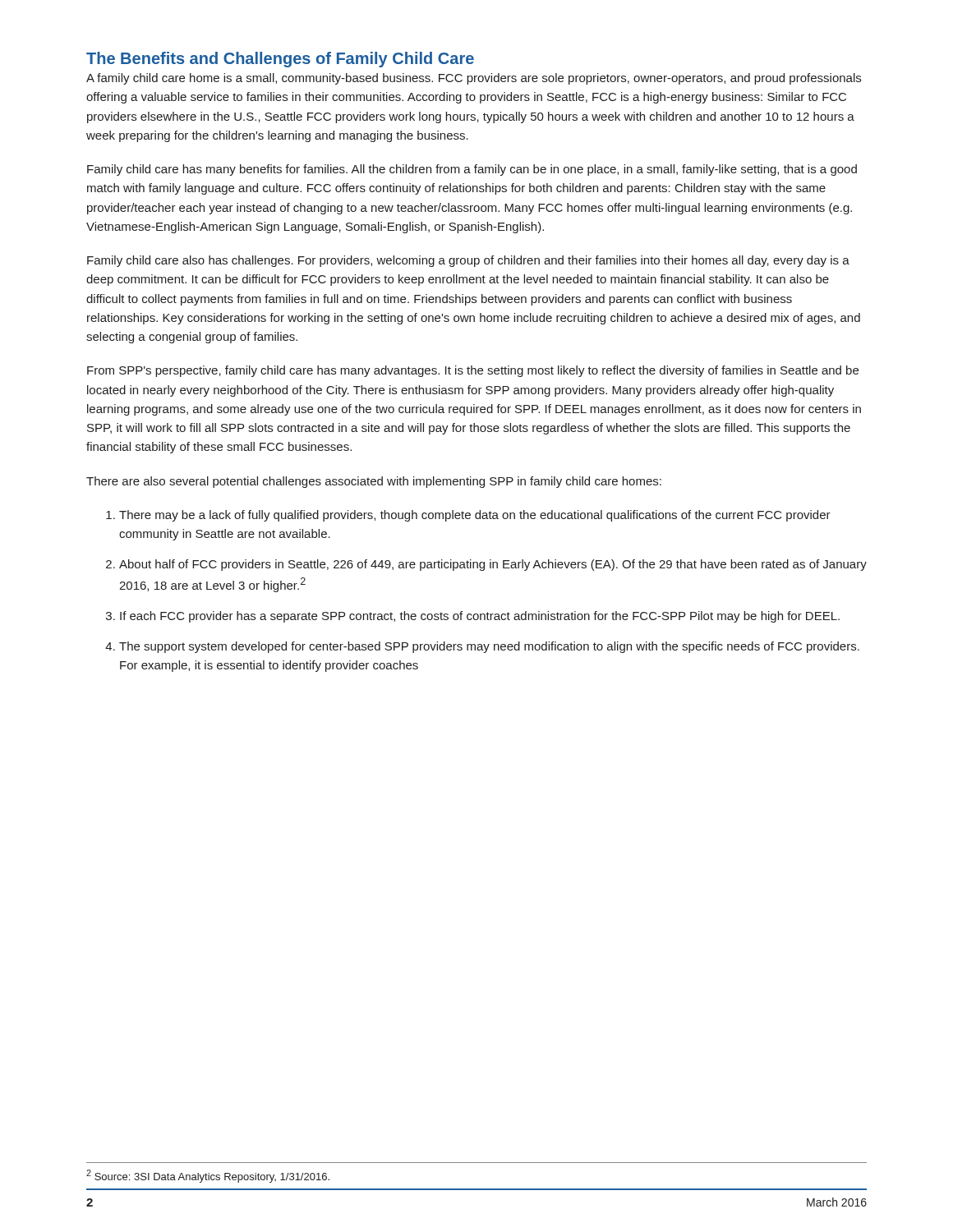
Task: Find the block on this page that starts "From SPP's perspective, family"
Action: [x=474, y=408]
